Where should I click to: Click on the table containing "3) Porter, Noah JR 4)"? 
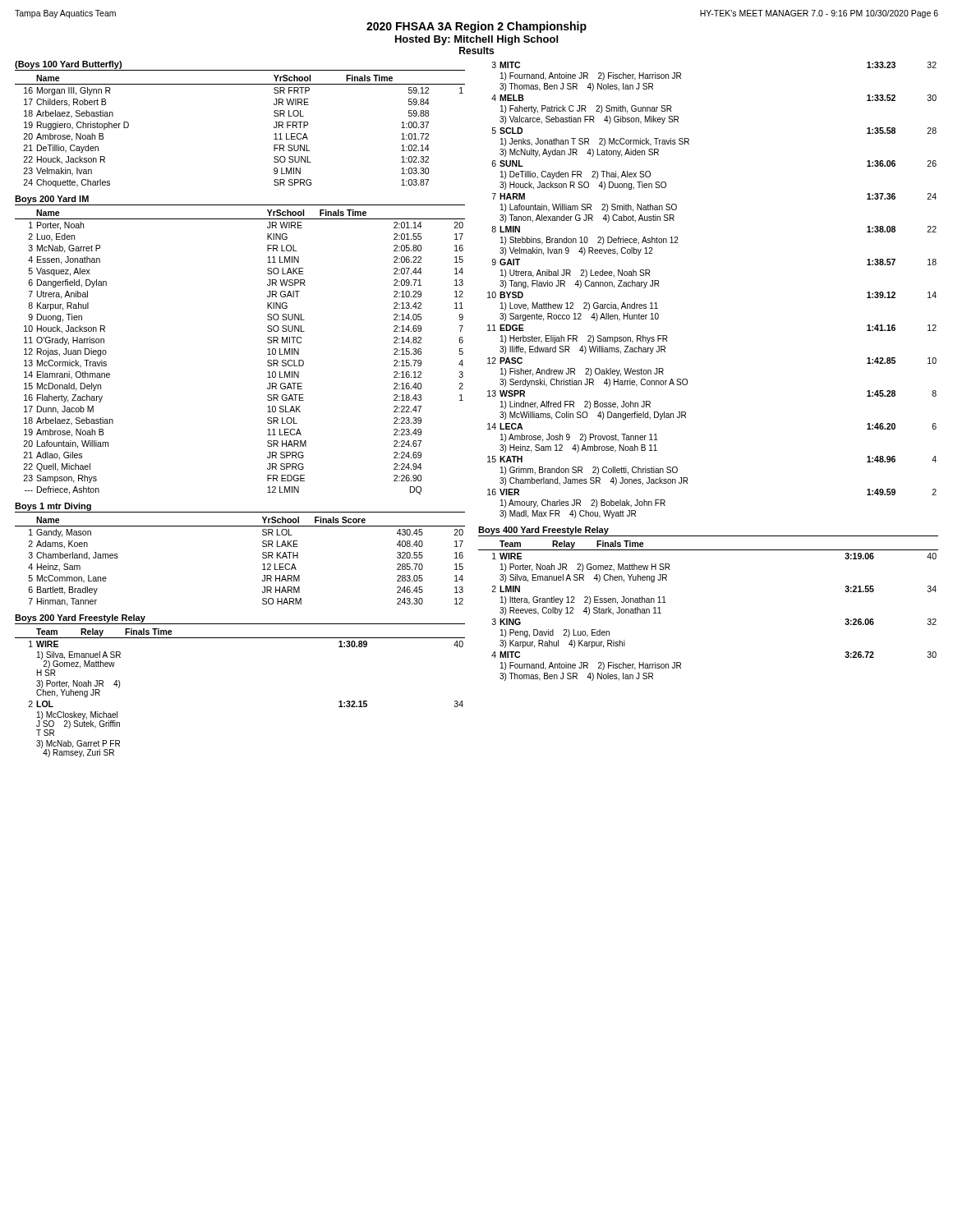240,692
